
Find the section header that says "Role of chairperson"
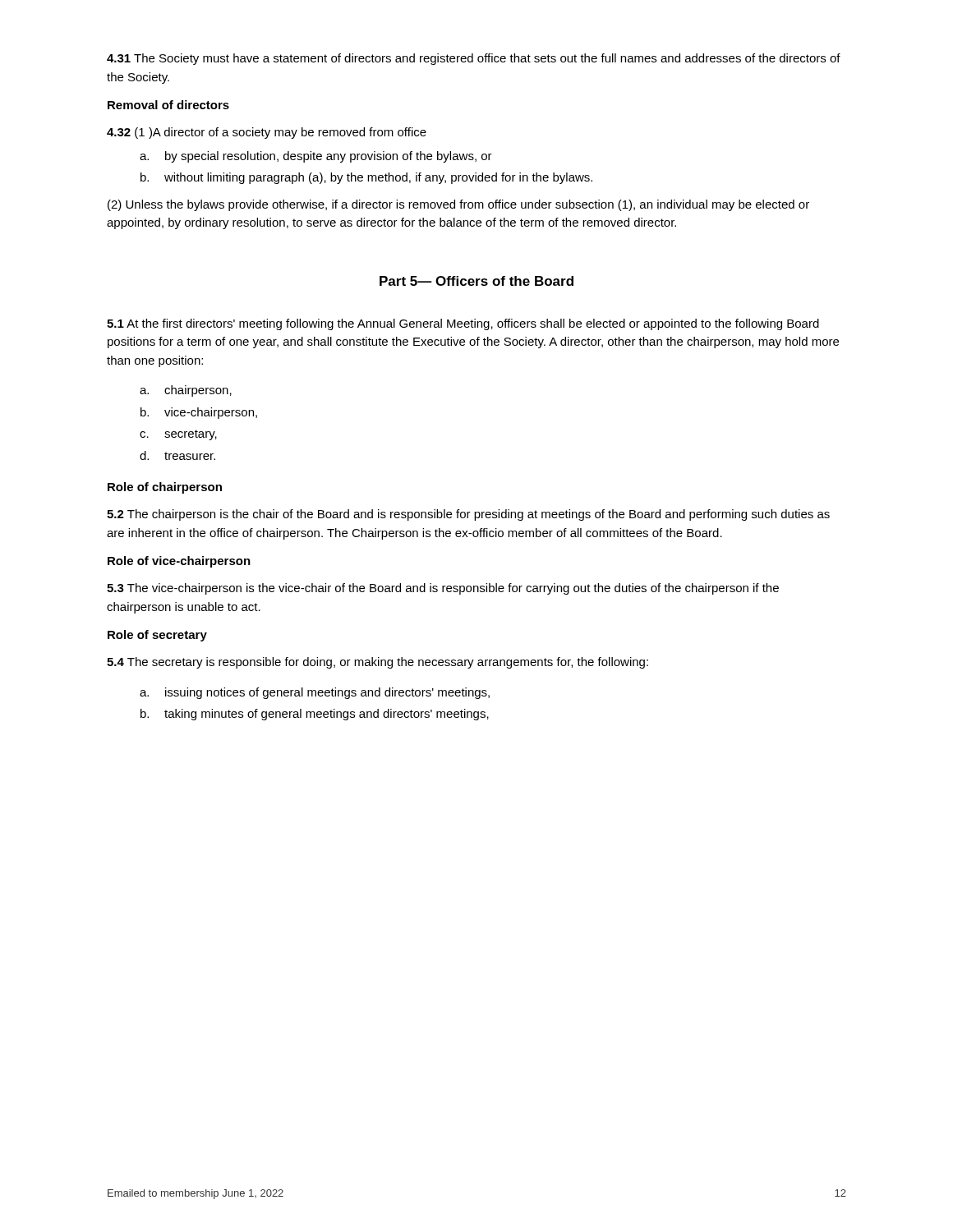point(165,487)
